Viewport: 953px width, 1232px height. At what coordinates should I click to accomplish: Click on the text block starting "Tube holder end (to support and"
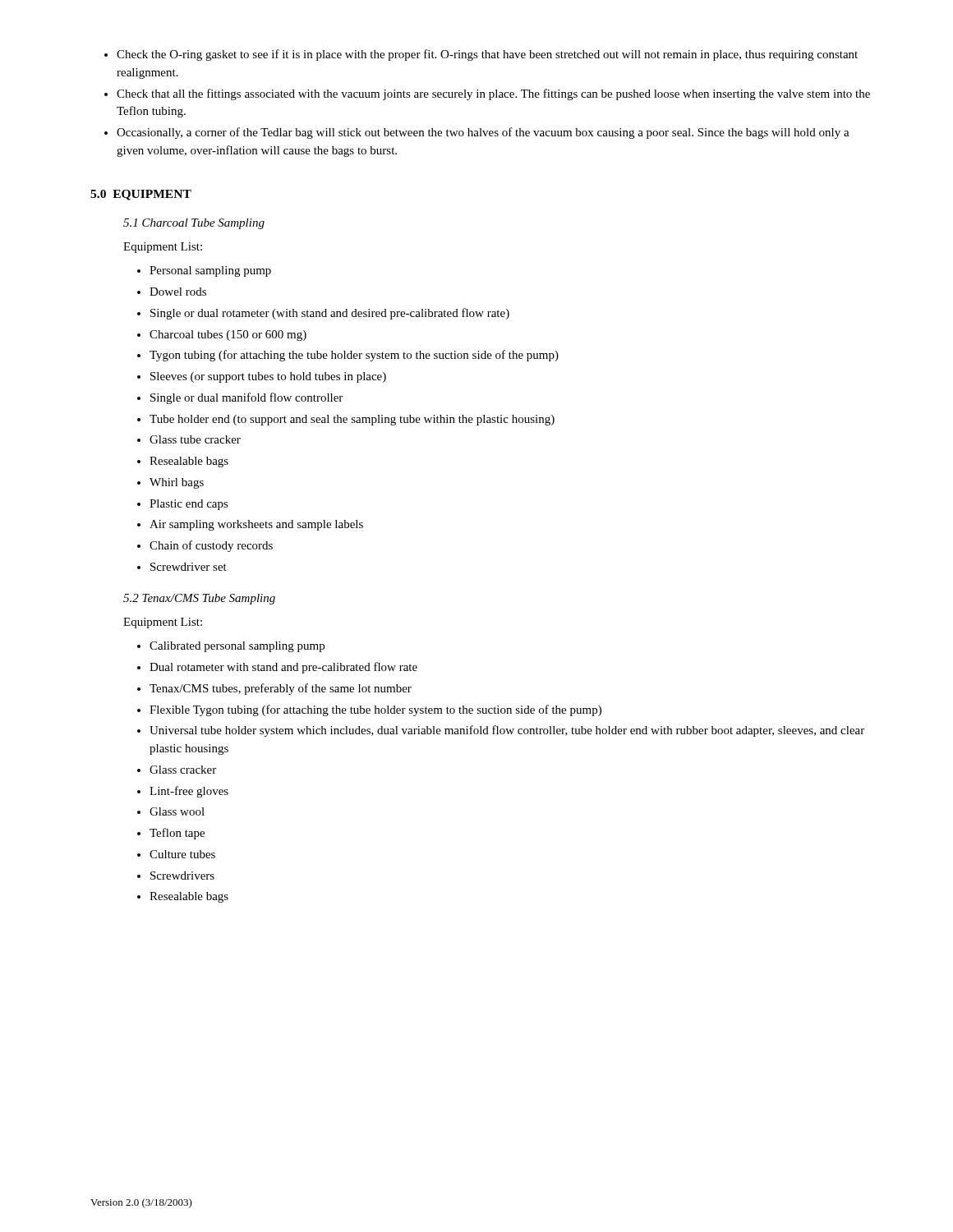(x=352, y=418)
